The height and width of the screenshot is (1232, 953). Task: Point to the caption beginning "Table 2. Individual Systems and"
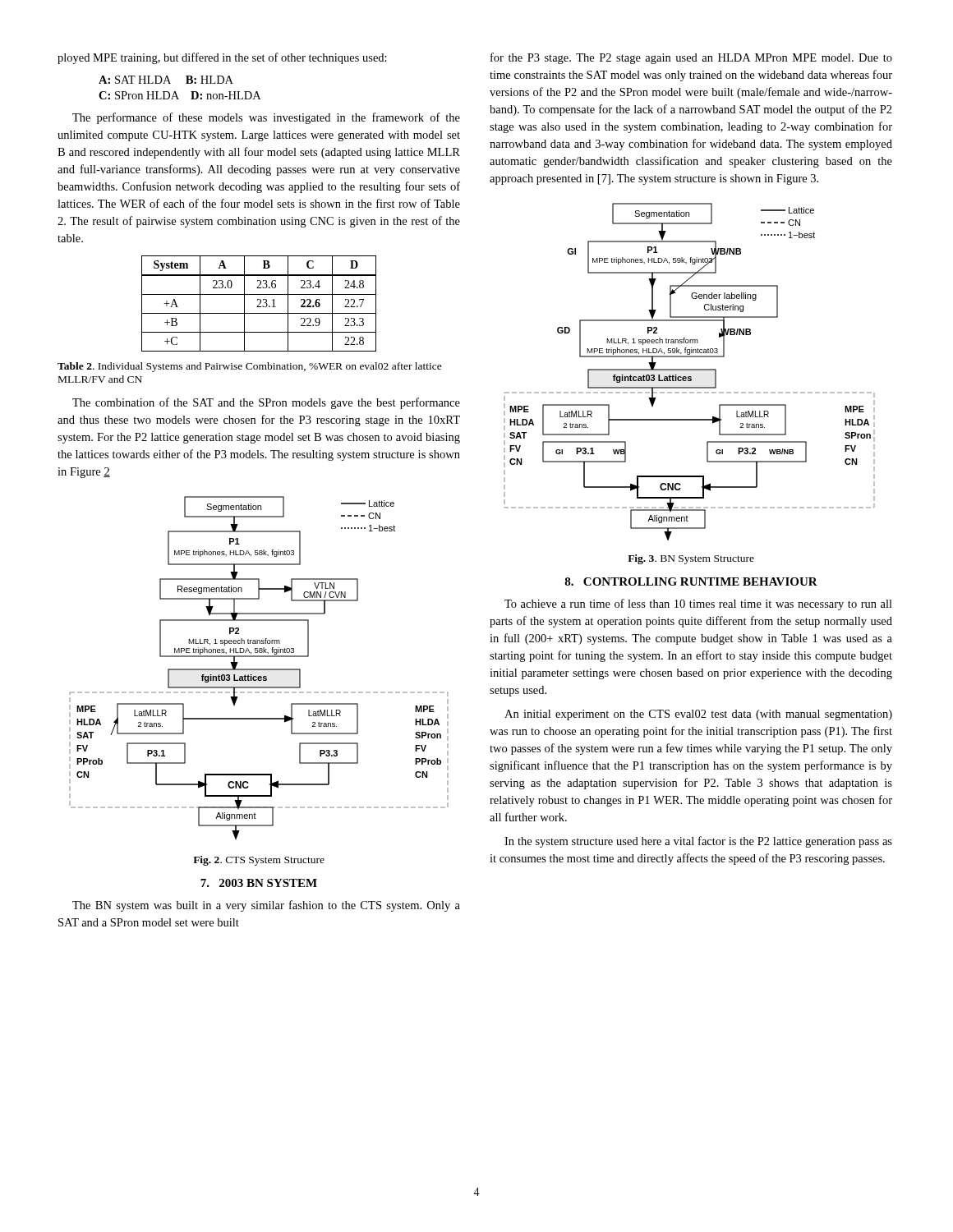250,373
